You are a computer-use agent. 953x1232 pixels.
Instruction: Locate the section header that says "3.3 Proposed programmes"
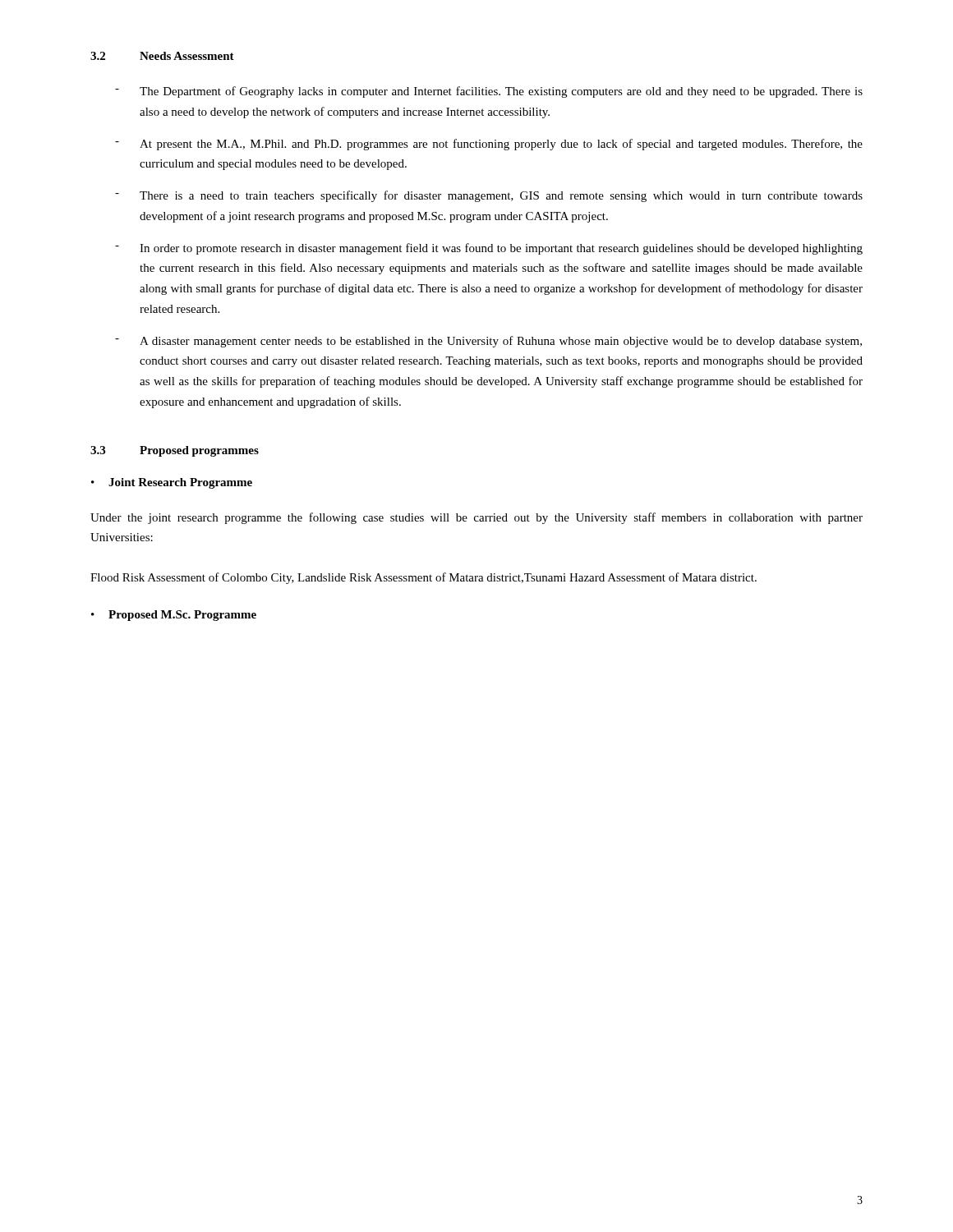point(174,450)
